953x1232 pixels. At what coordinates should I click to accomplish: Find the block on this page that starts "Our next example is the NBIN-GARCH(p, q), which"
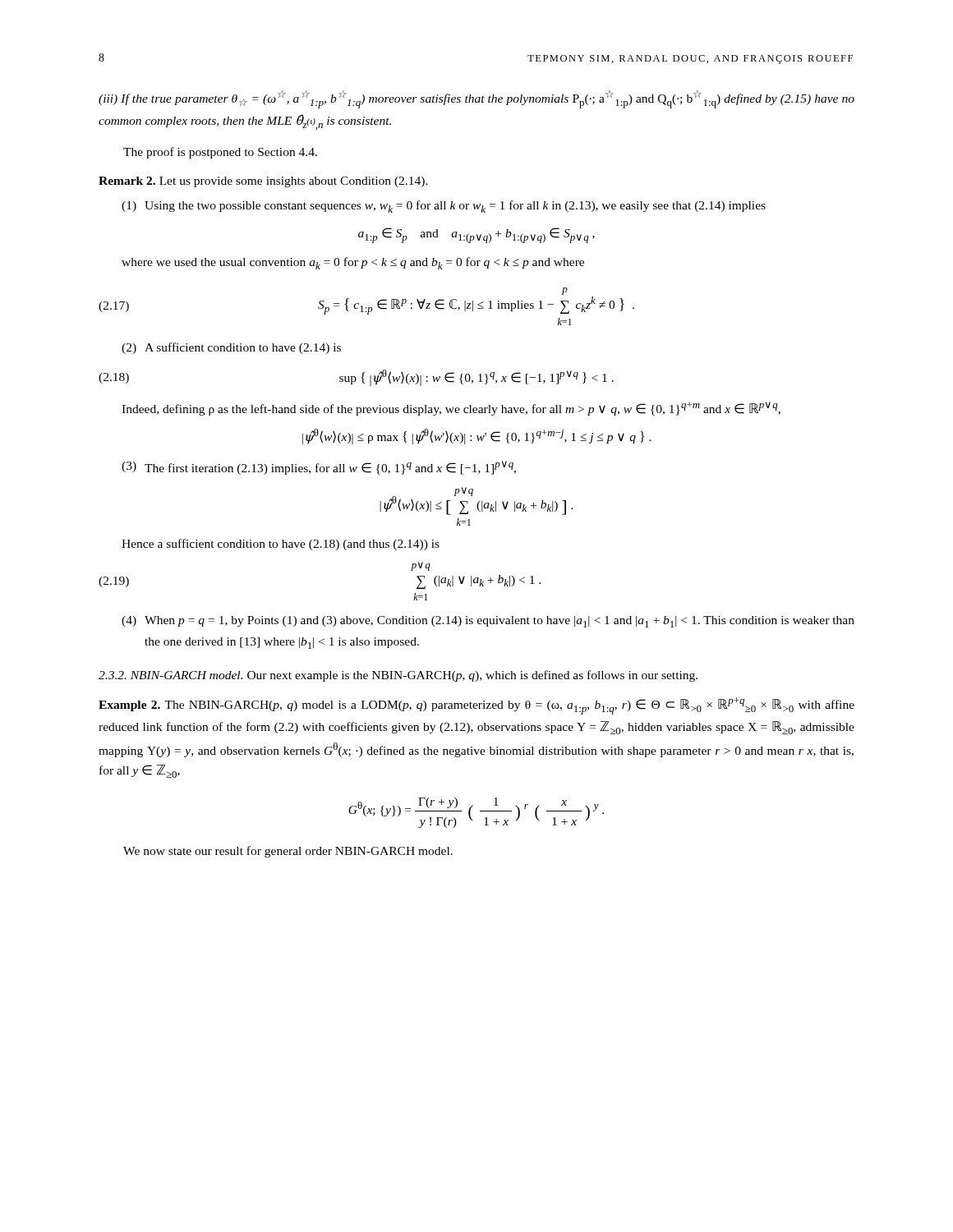tap(473, 675)
